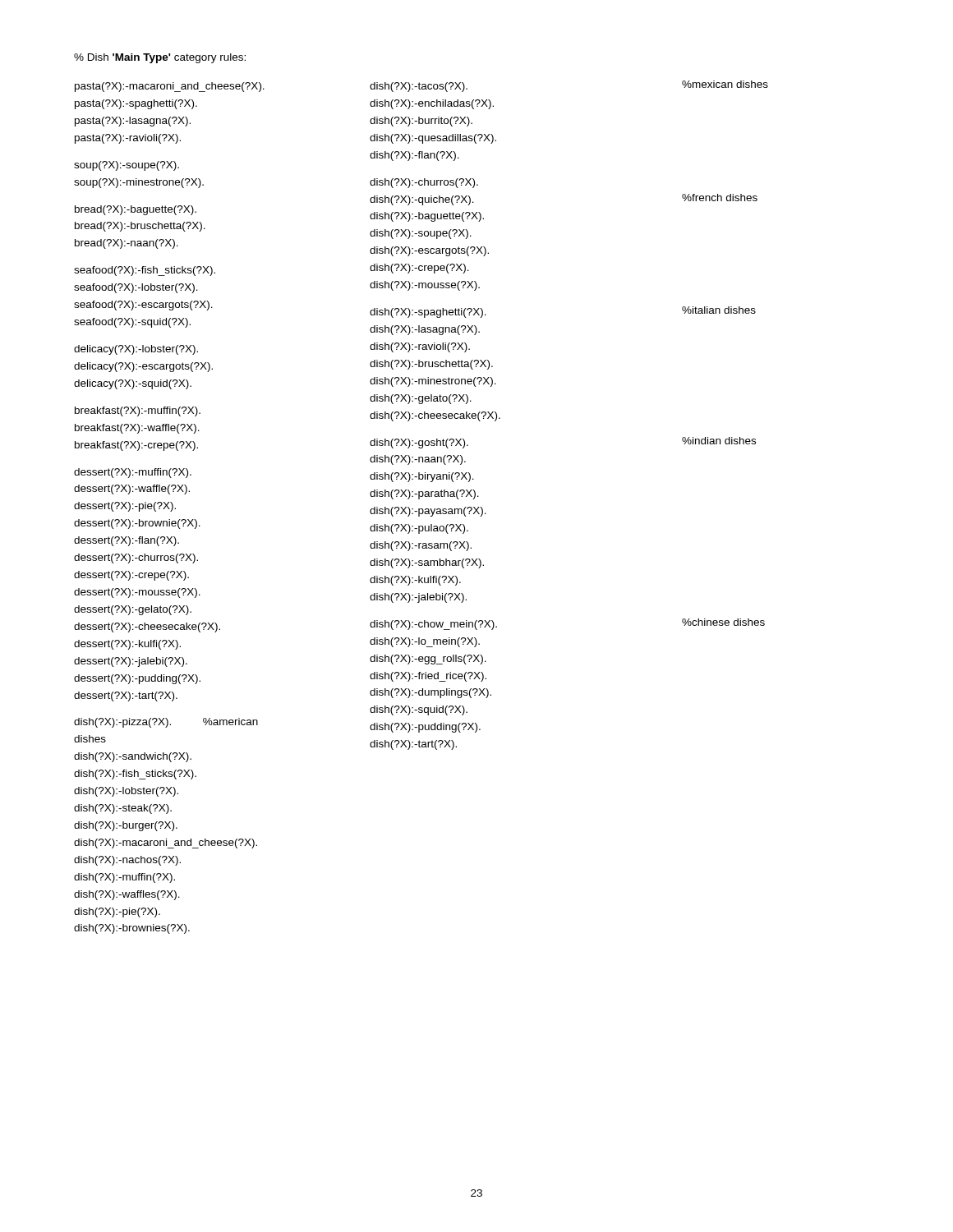
Task: Select the element starting "breakfast(?X):-muffin(?X). breakfast(?X):-waffle(?X). breakfast(?X):-crepe(?X)."
Action: coord(138,411)
